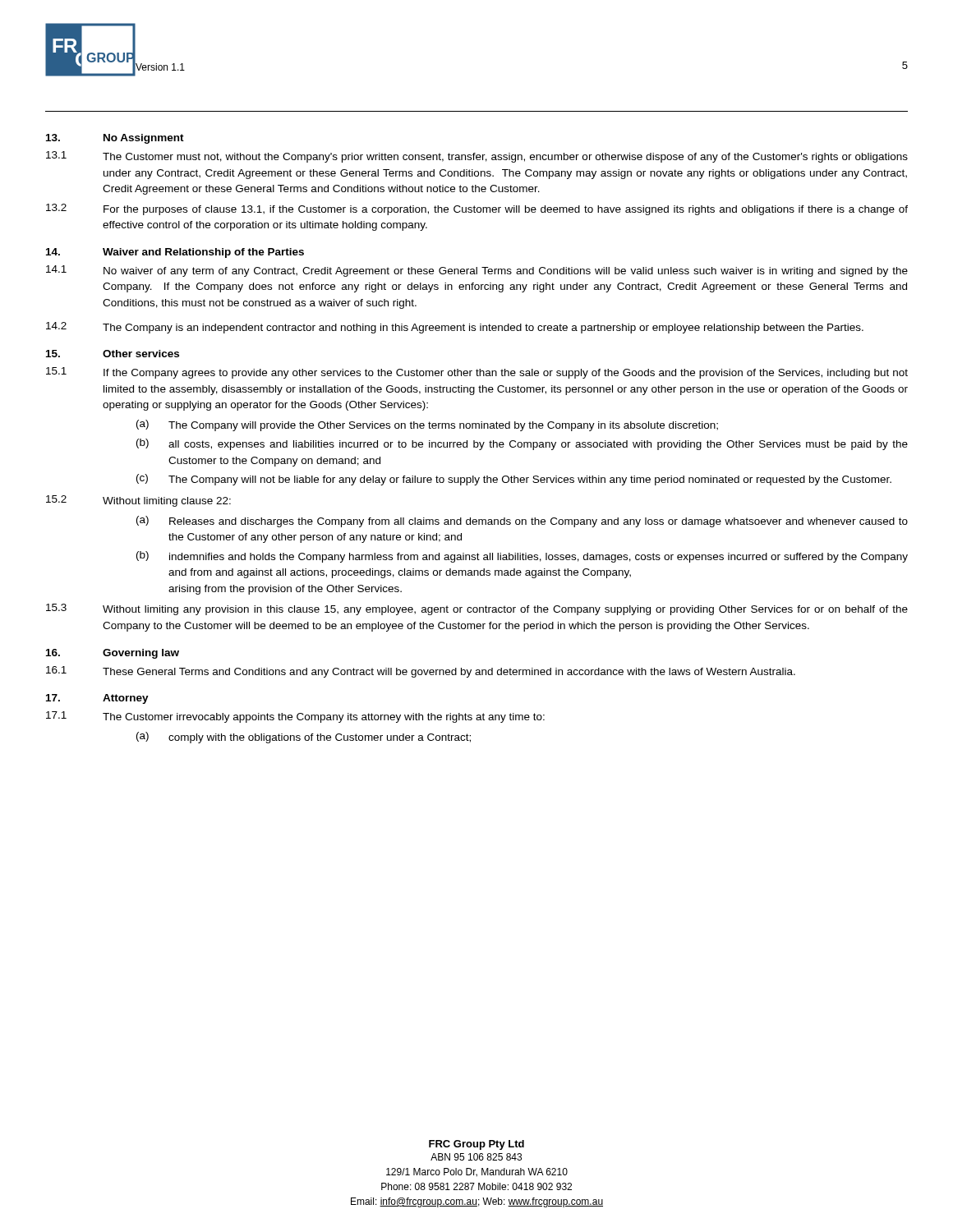Find the list item with the text "(c) The Company will not be liable for"
The width and height of the screenshot is (953, 1232).
coord(522,480)
